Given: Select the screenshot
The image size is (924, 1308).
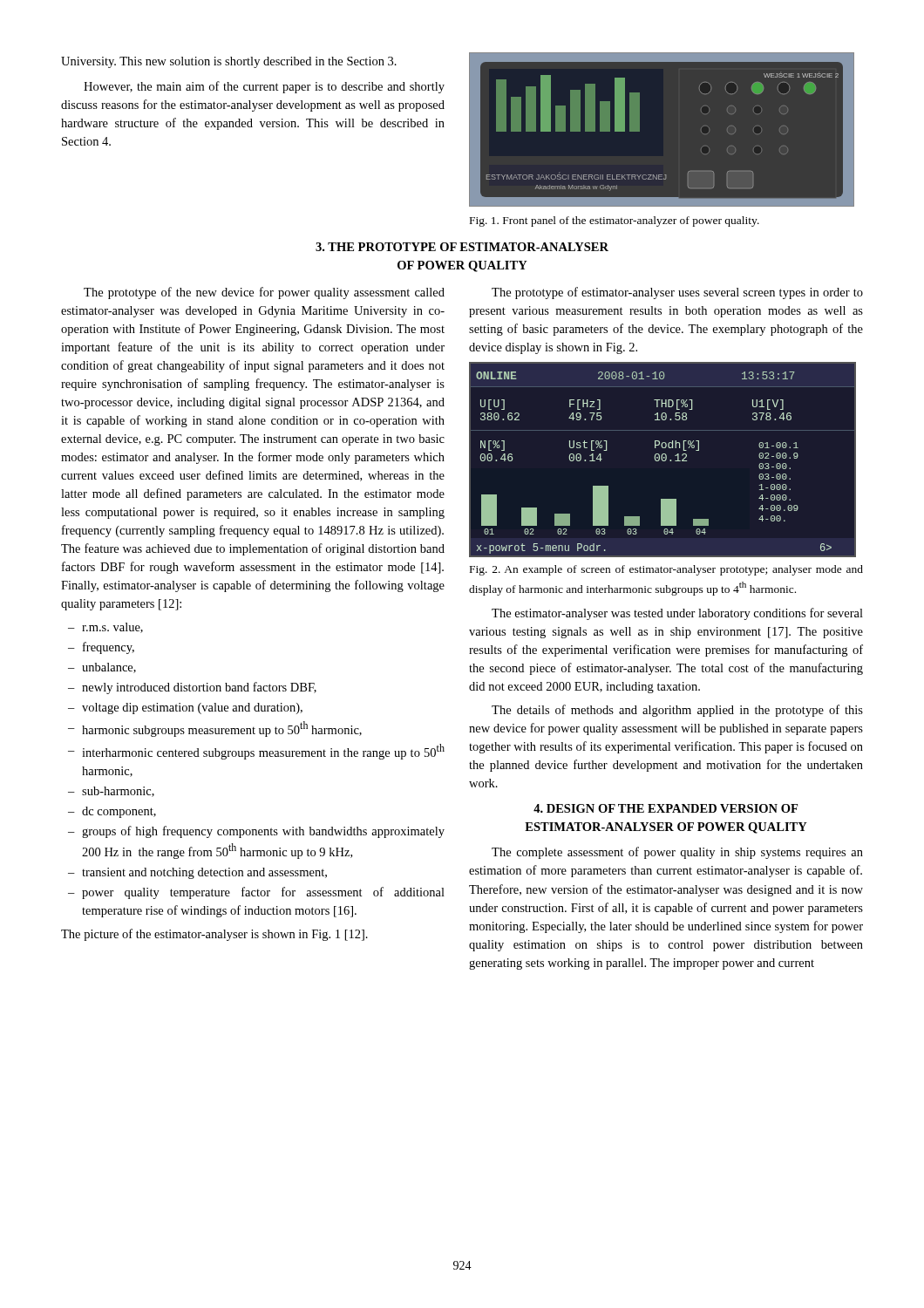Looking at the screenshot, I should pos(666,459).
